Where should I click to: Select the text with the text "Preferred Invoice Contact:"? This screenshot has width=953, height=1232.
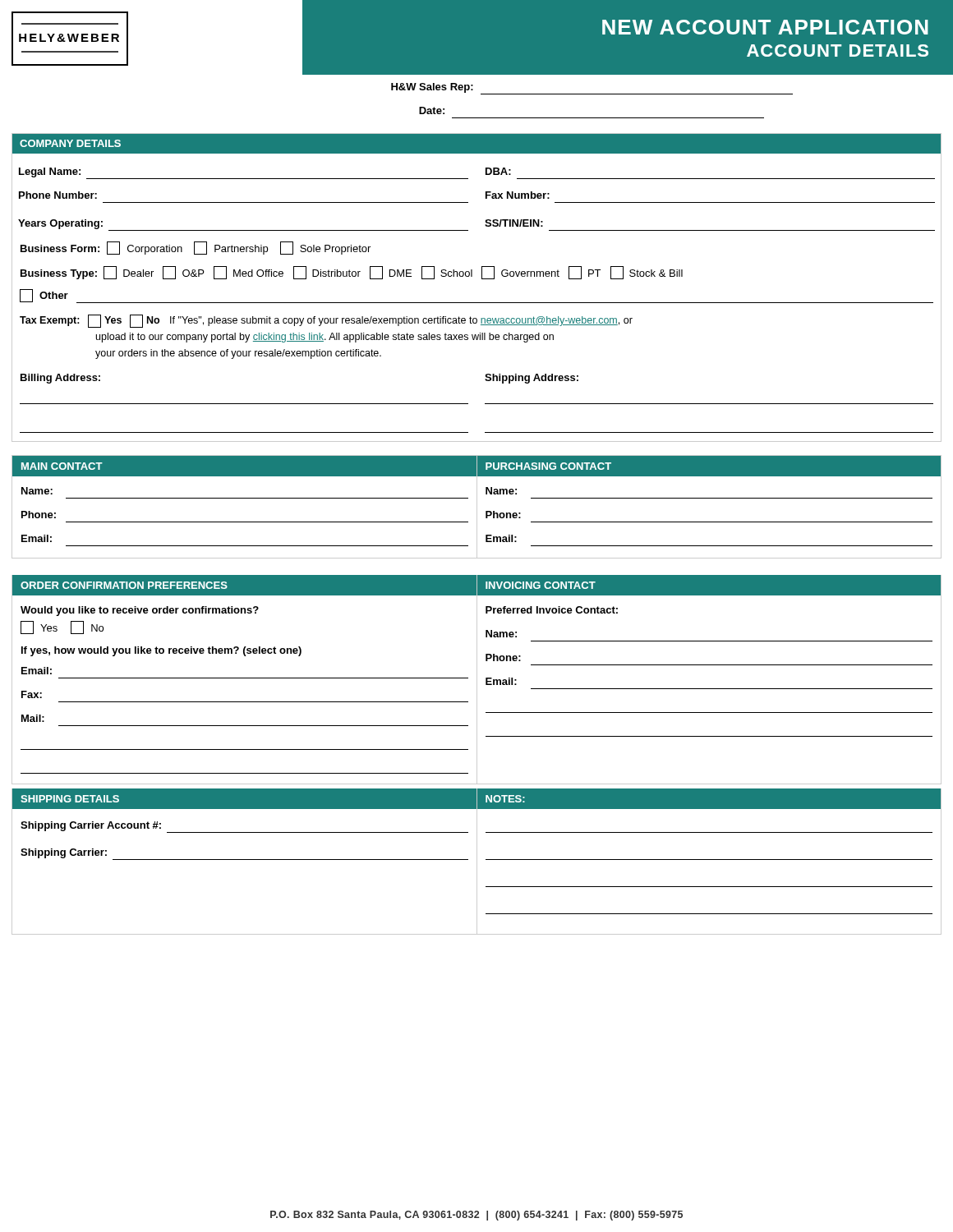point(552,610)
